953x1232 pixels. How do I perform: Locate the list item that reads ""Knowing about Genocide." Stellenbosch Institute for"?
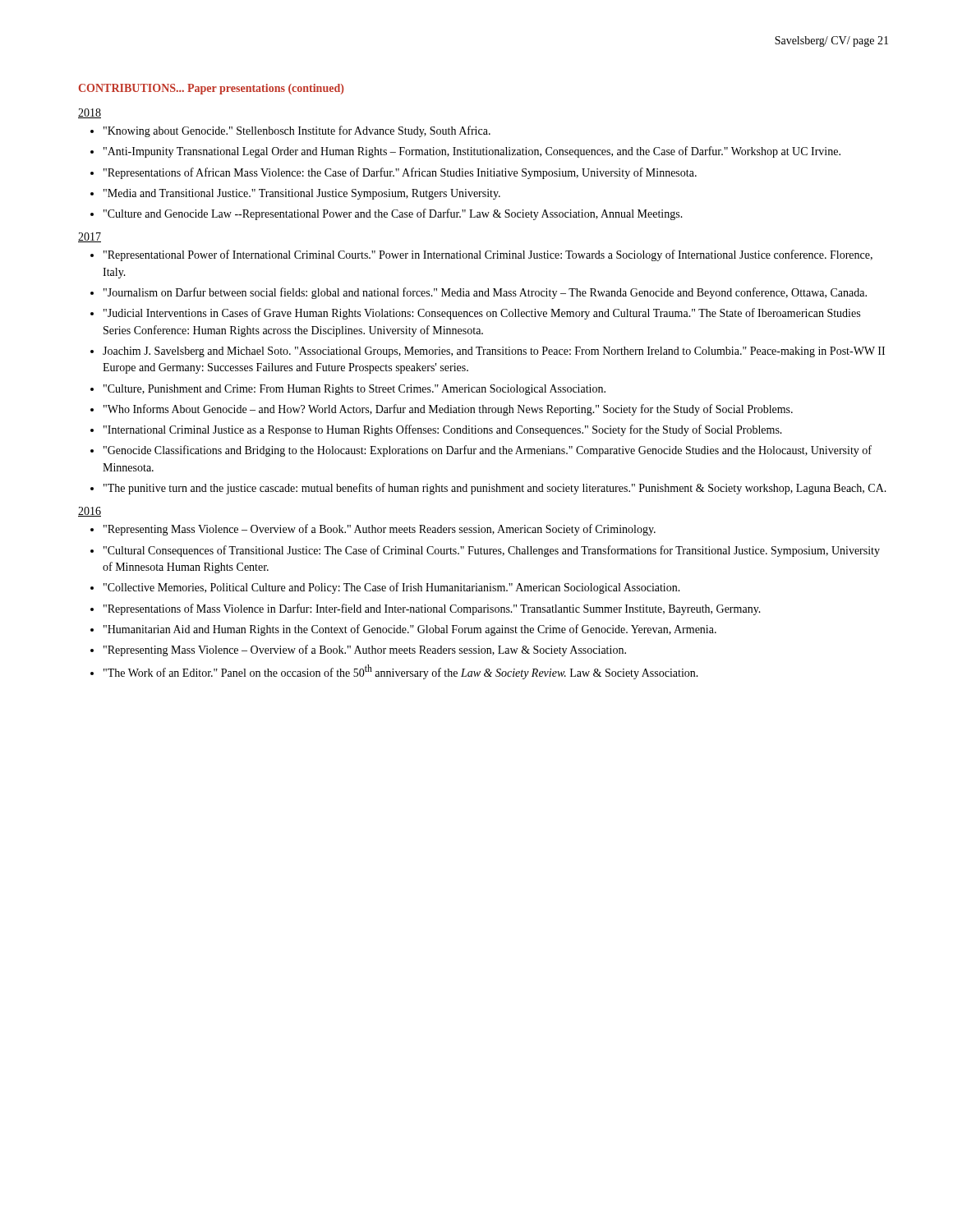[x=297, y=131]
